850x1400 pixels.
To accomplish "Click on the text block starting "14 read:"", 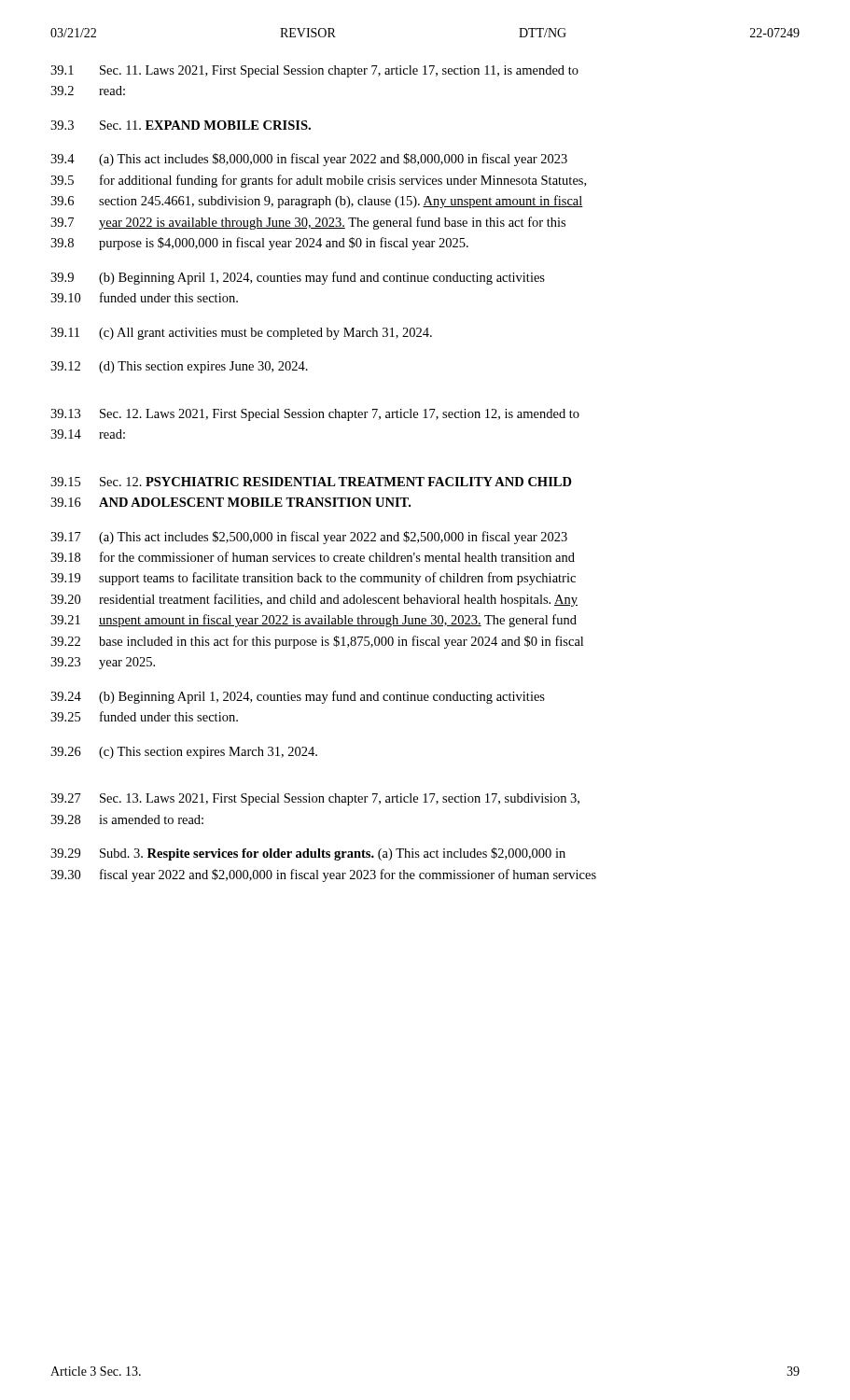I will [56, 434].
